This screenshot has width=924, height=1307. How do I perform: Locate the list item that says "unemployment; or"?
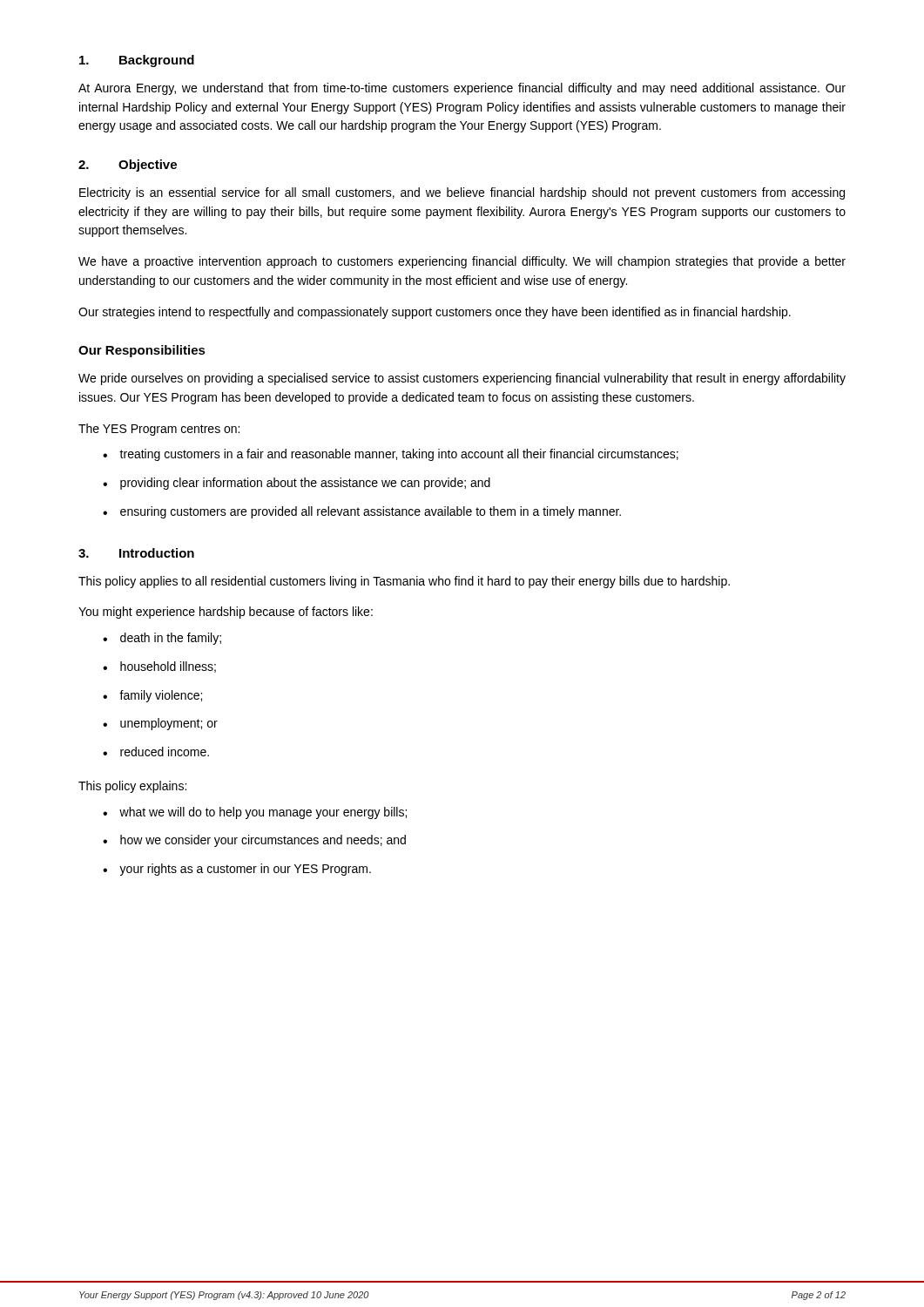[x=160, y=724]
